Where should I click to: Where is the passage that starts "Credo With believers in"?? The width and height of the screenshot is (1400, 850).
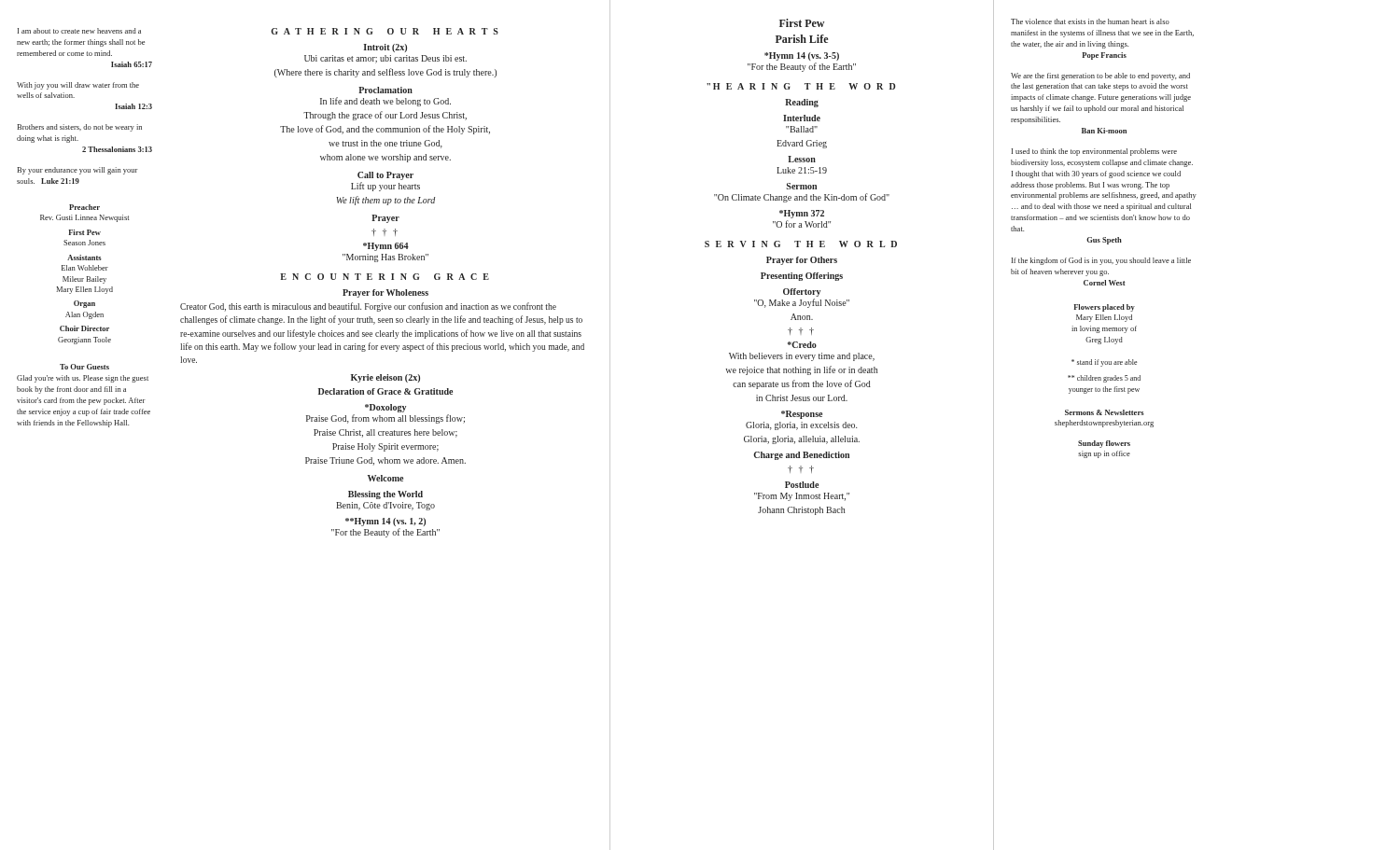[802, 371]
